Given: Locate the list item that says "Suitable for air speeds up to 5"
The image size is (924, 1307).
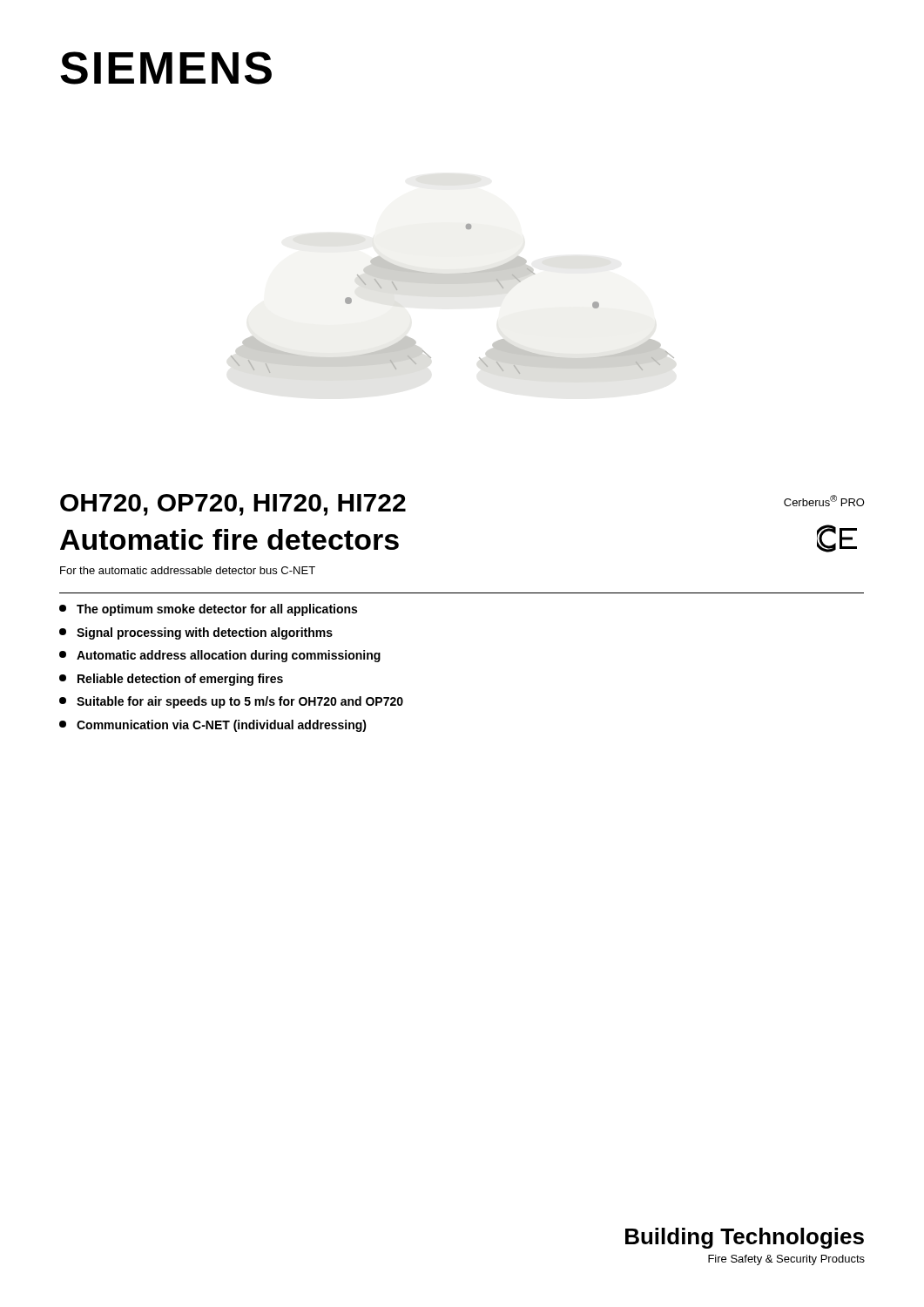Looking at the screenshot, I should pyautogui.click(x=231, y=702).
